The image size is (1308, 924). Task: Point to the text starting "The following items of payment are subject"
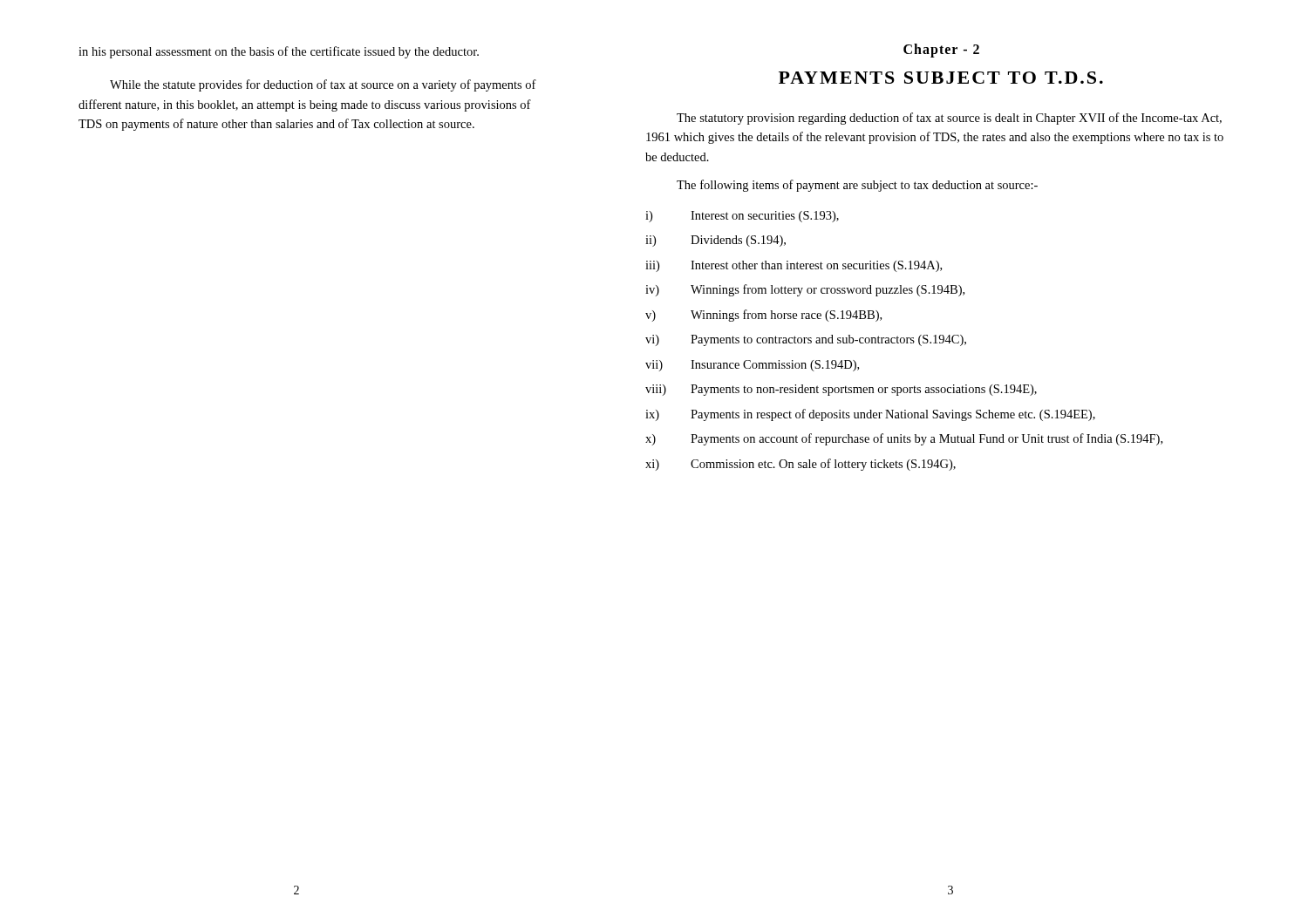(857, 185)
